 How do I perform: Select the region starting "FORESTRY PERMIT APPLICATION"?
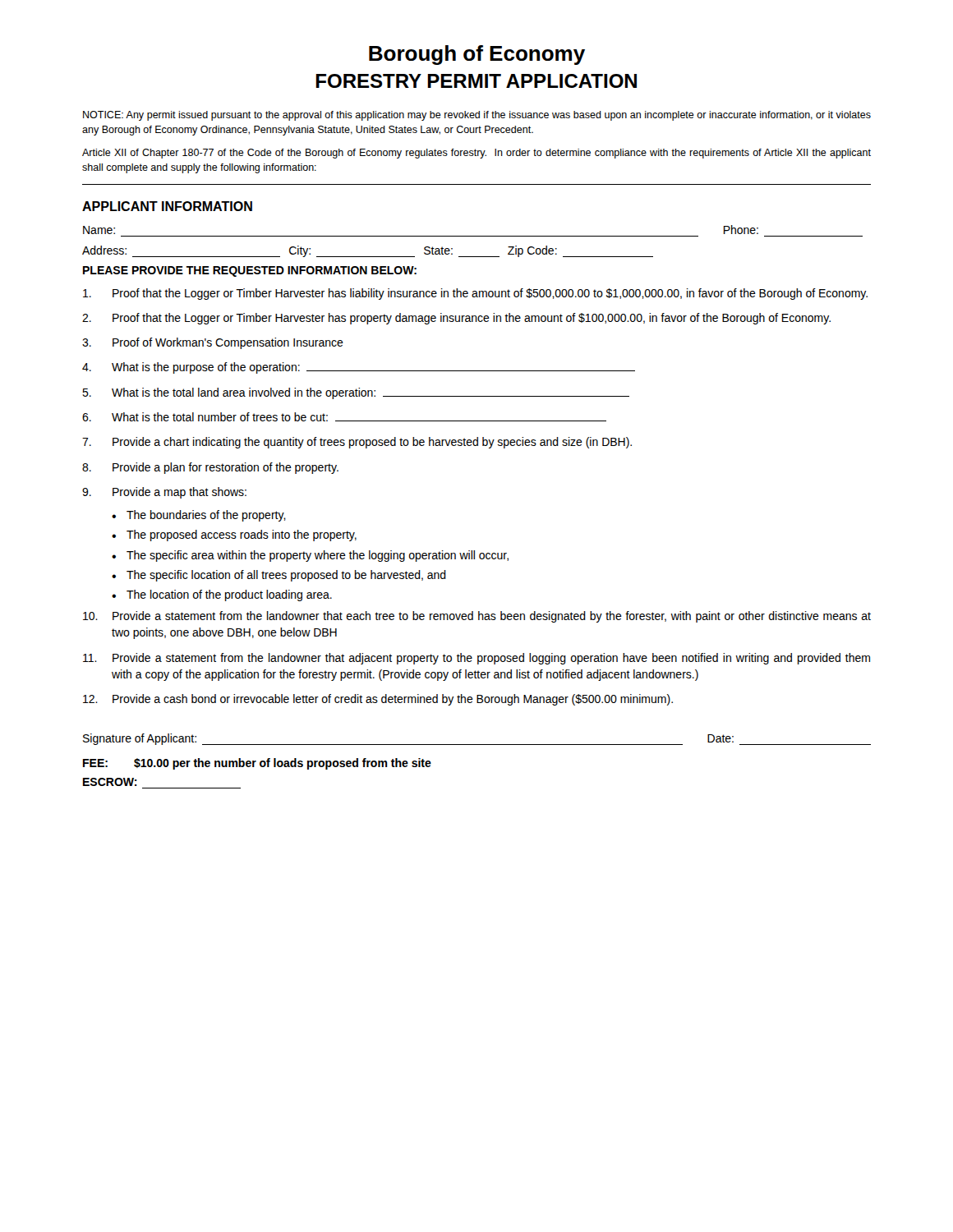point(476,81)
